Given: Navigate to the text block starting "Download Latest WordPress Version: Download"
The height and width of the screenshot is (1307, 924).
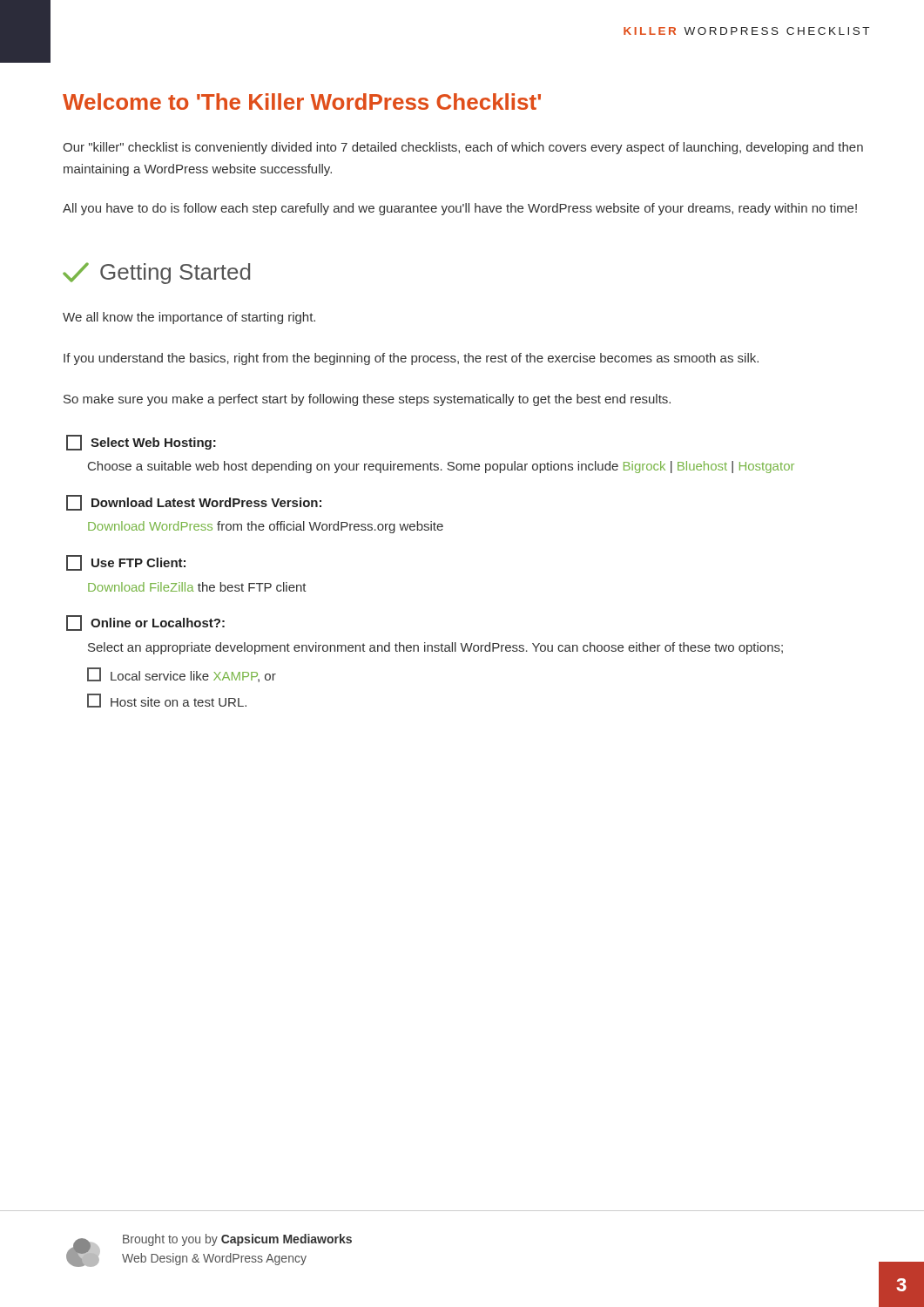Looking at the screenshot, I should click(x=194, y=503).
